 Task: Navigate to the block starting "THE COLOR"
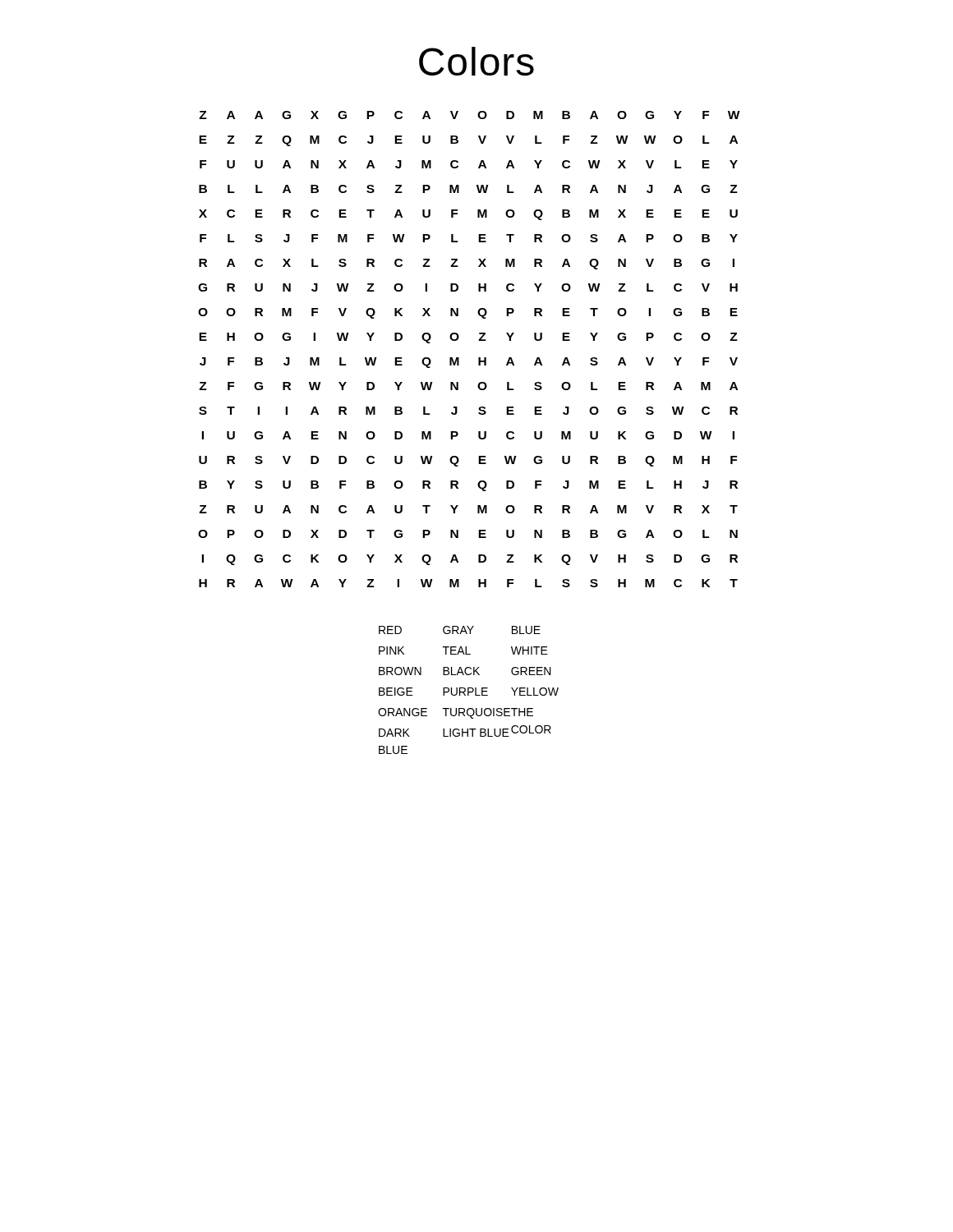(x=531, y=721)
